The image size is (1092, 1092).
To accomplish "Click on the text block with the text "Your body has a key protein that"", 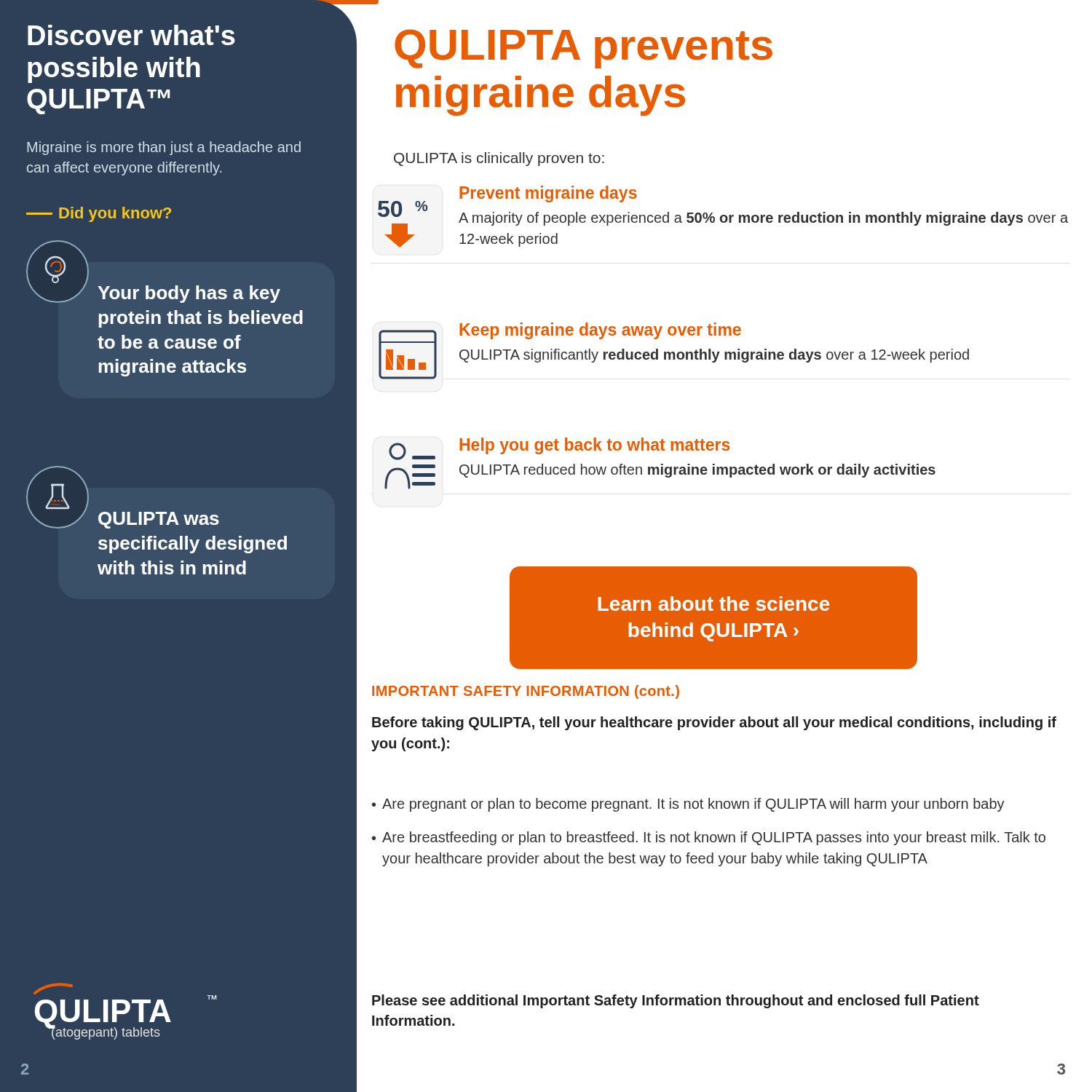I will (x=201, y=330).
